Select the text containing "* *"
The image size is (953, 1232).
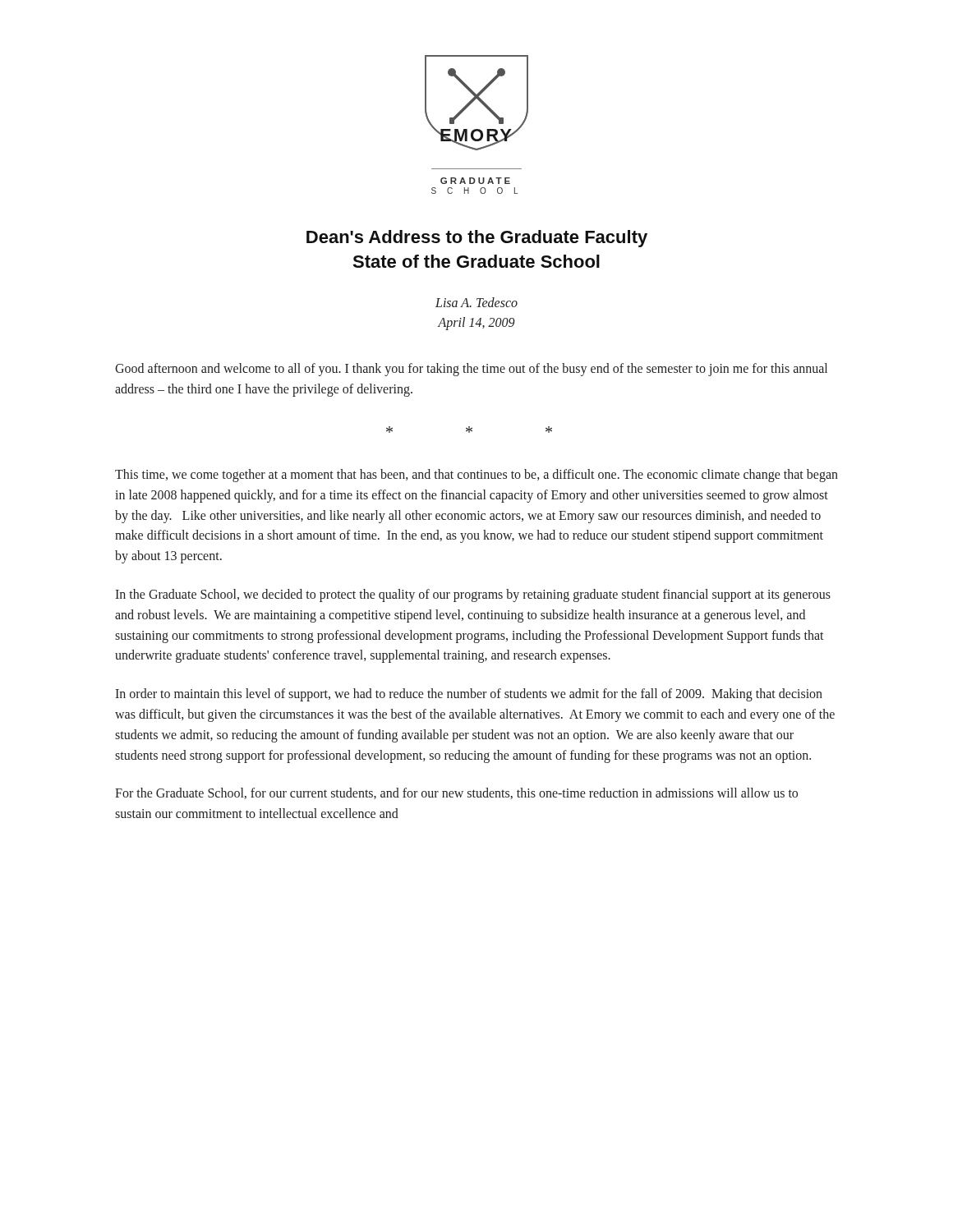[476, 432]
